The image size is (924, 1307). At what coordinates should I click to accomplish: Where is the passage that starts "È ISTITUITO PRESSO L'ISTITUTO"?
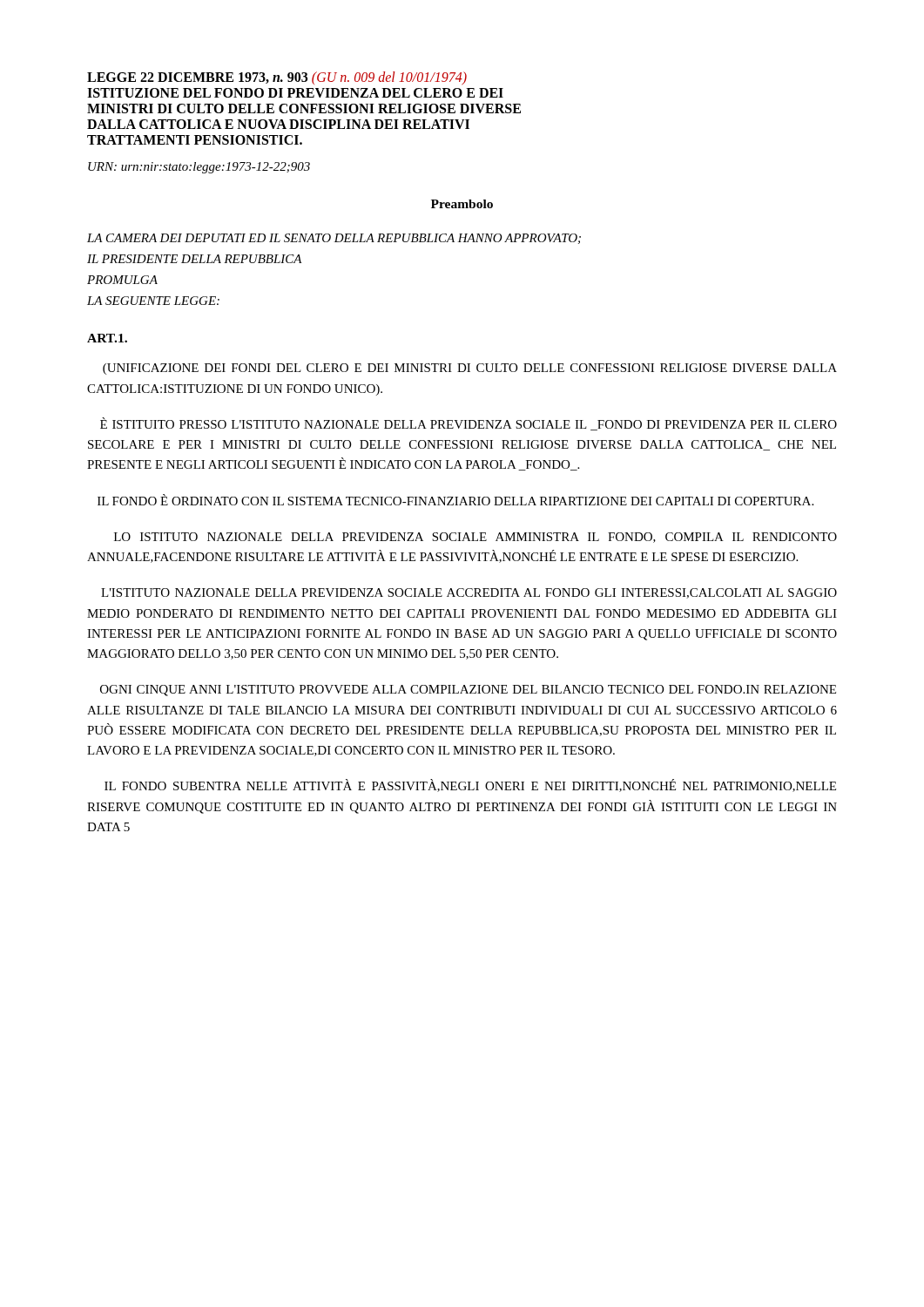point(462,444)
